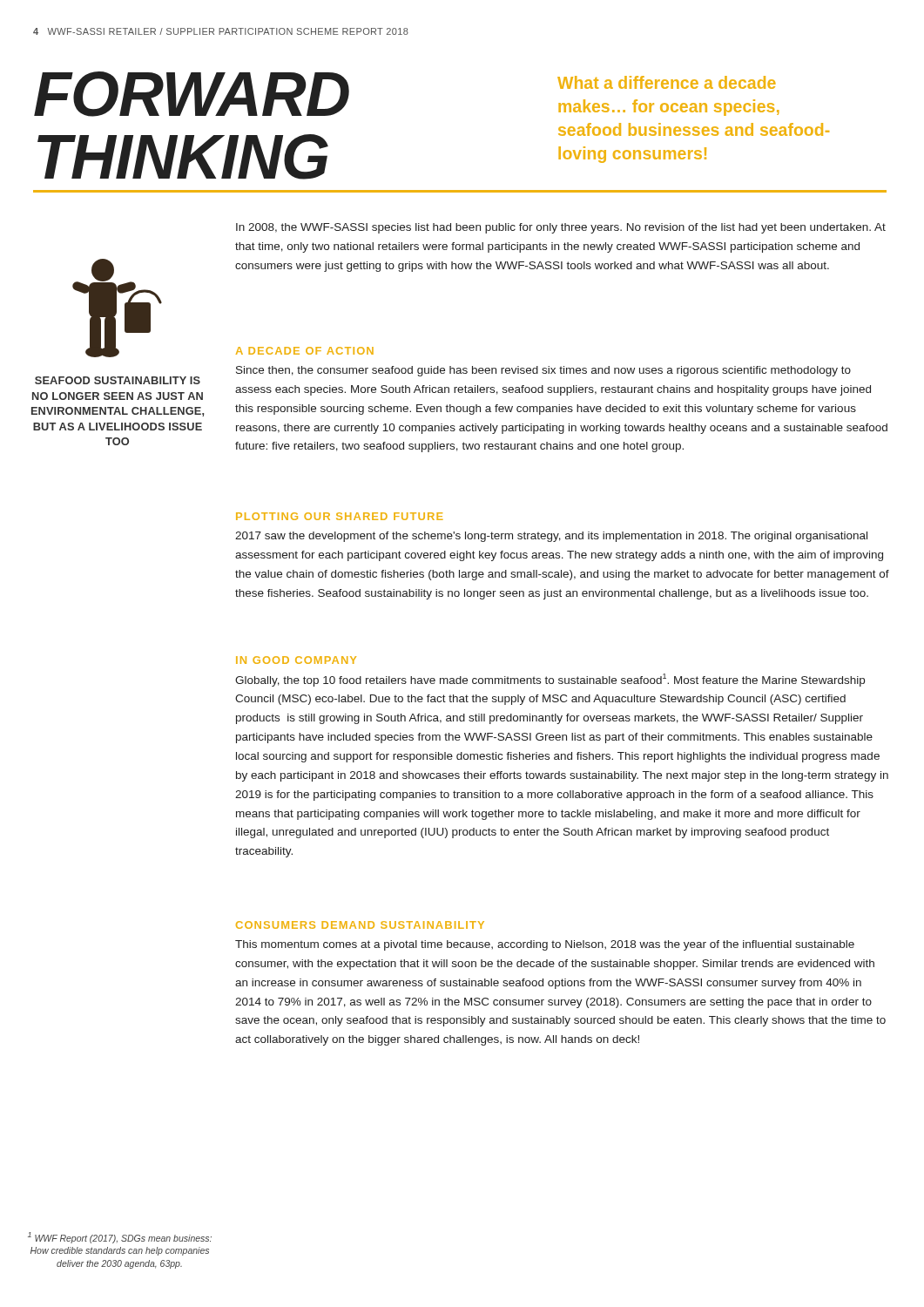Navigate to the text block starting "1 WWF Report"

(120, 1249)
